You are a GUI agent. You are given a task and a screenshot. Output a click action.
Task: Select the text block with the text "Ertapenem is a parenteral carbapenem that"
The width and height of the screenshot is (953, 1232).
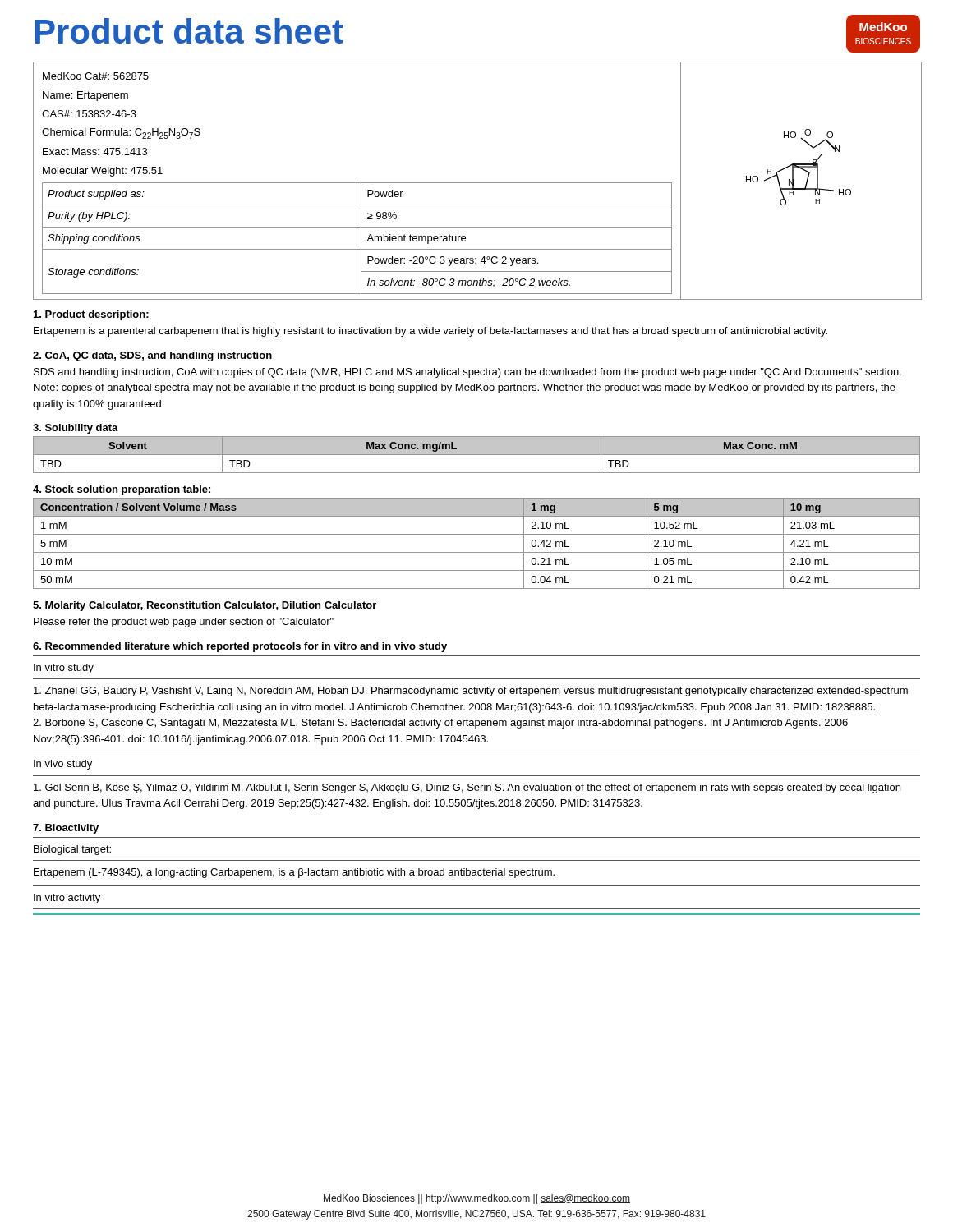pos(431,331)
